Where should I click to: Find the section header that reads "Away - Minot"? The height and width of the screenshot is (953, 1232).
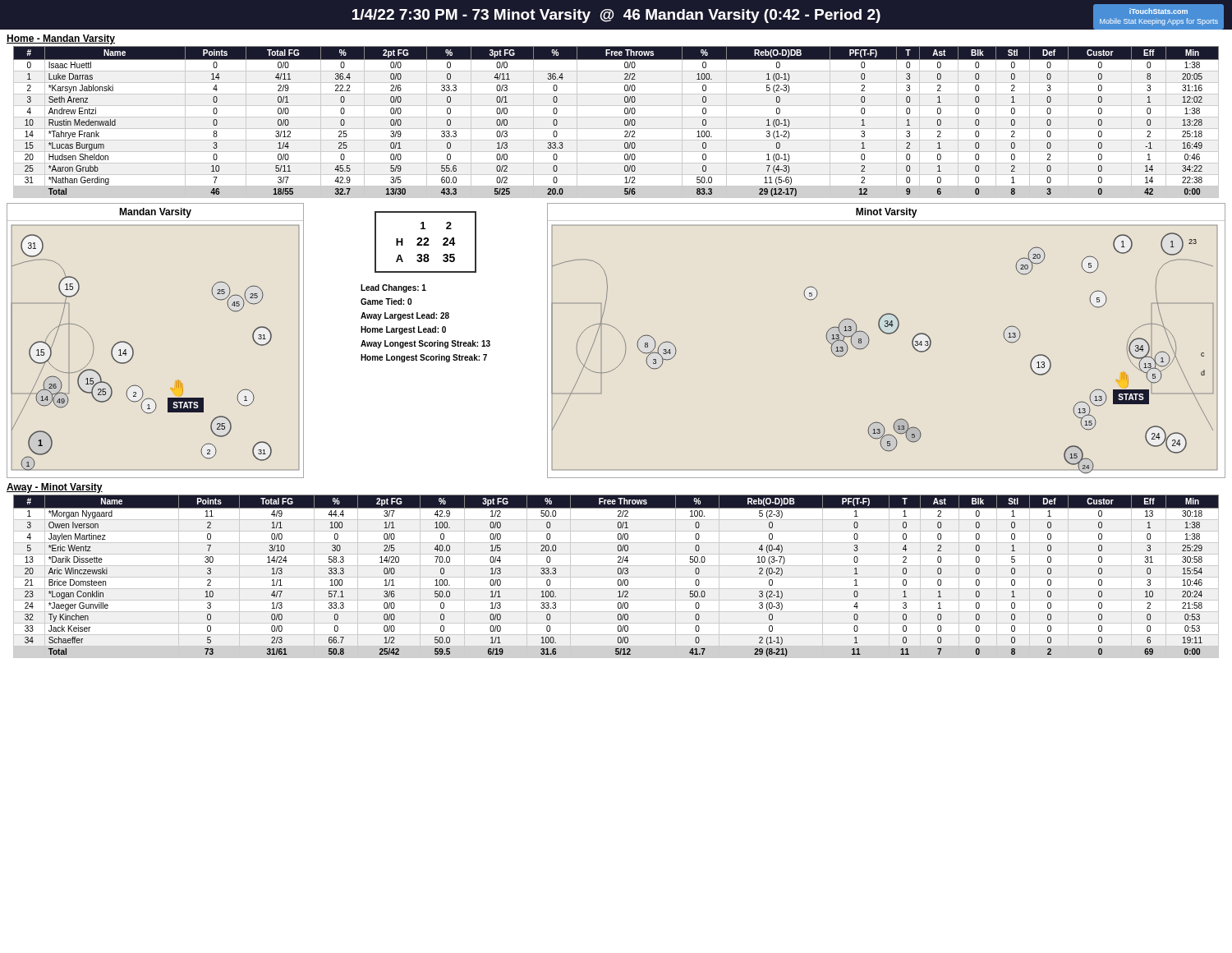pyautogui.click(x=54, y=487)
